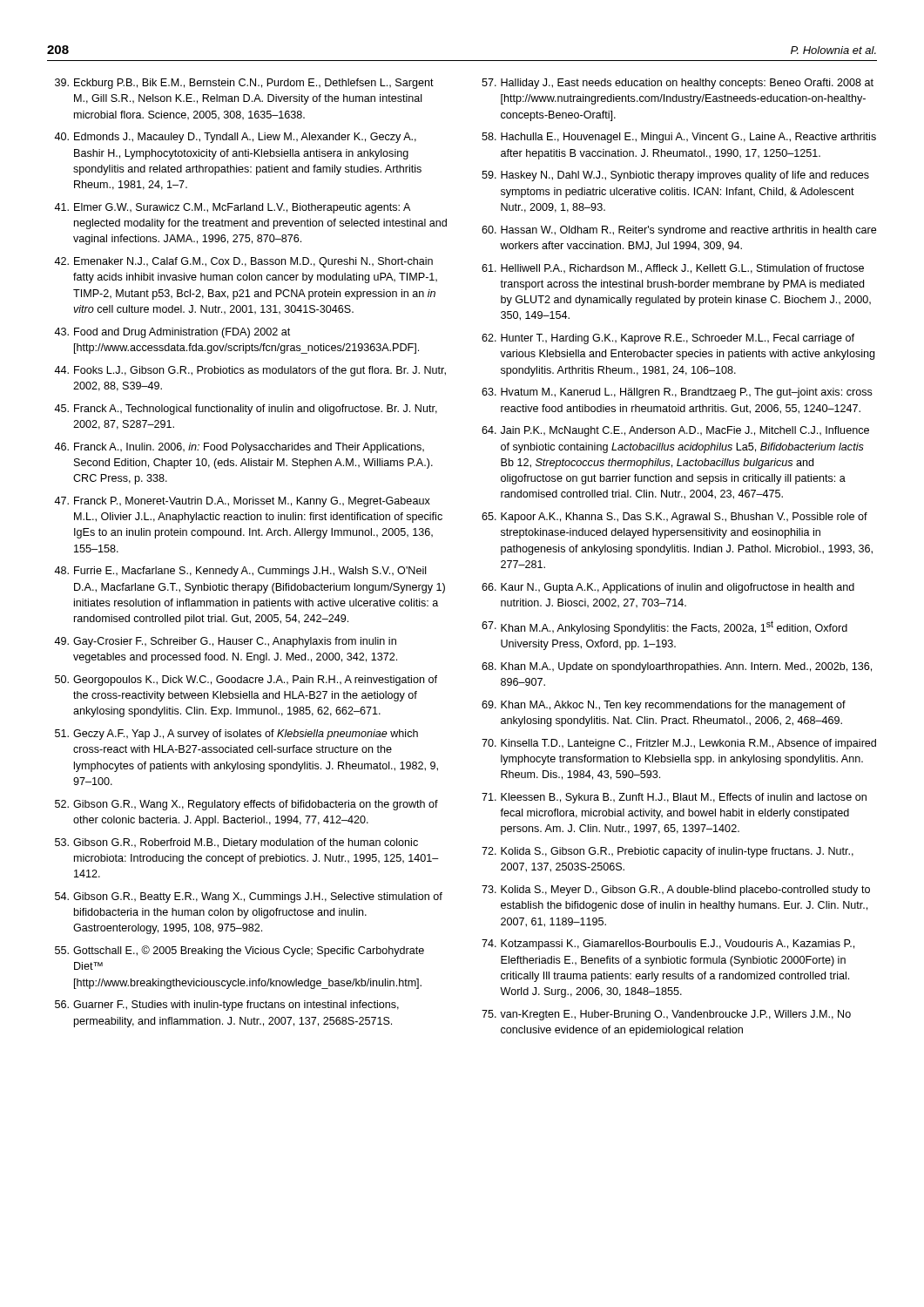This screenshot has height=1307, width=924.
Task: Point to the passage starting "62. Hunter T., Harding G.K., Kaprove"
Action: [676, 354]
